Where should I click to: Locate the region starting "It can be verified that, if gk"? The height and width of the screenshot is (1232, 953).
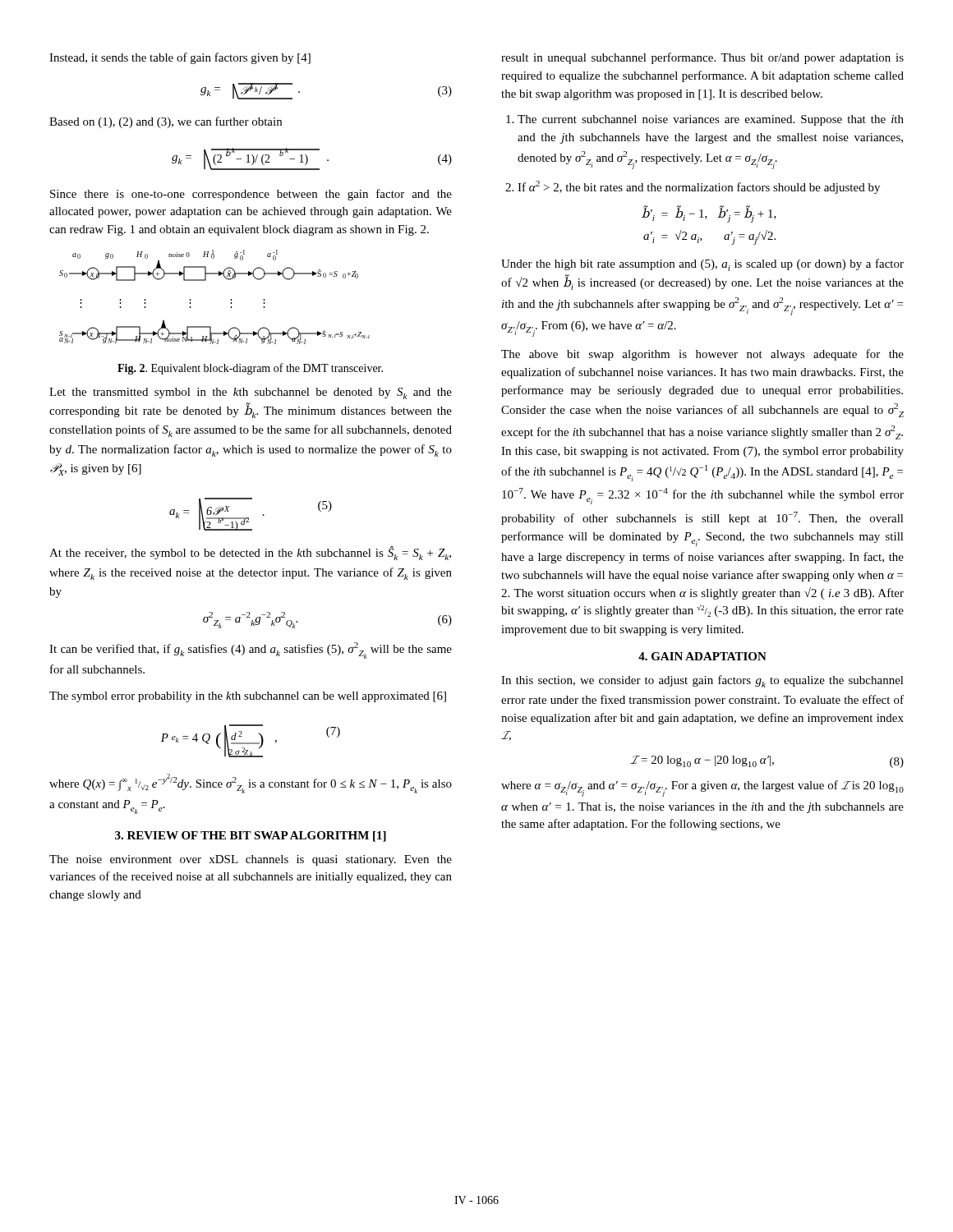coord(251,650)
